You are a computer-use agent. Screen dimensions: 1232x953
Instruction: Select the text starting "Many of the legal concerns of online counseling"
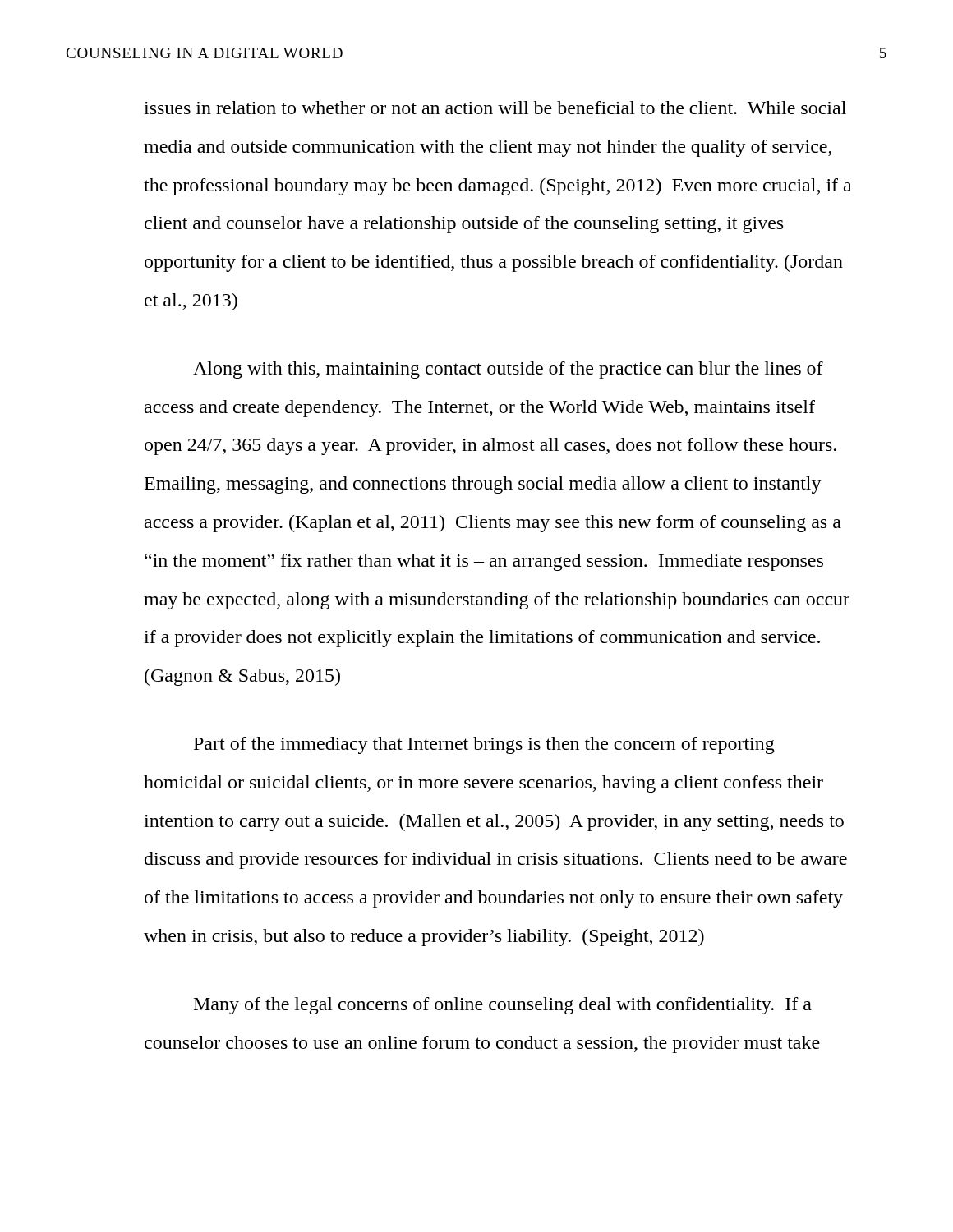coord(503,1006)
